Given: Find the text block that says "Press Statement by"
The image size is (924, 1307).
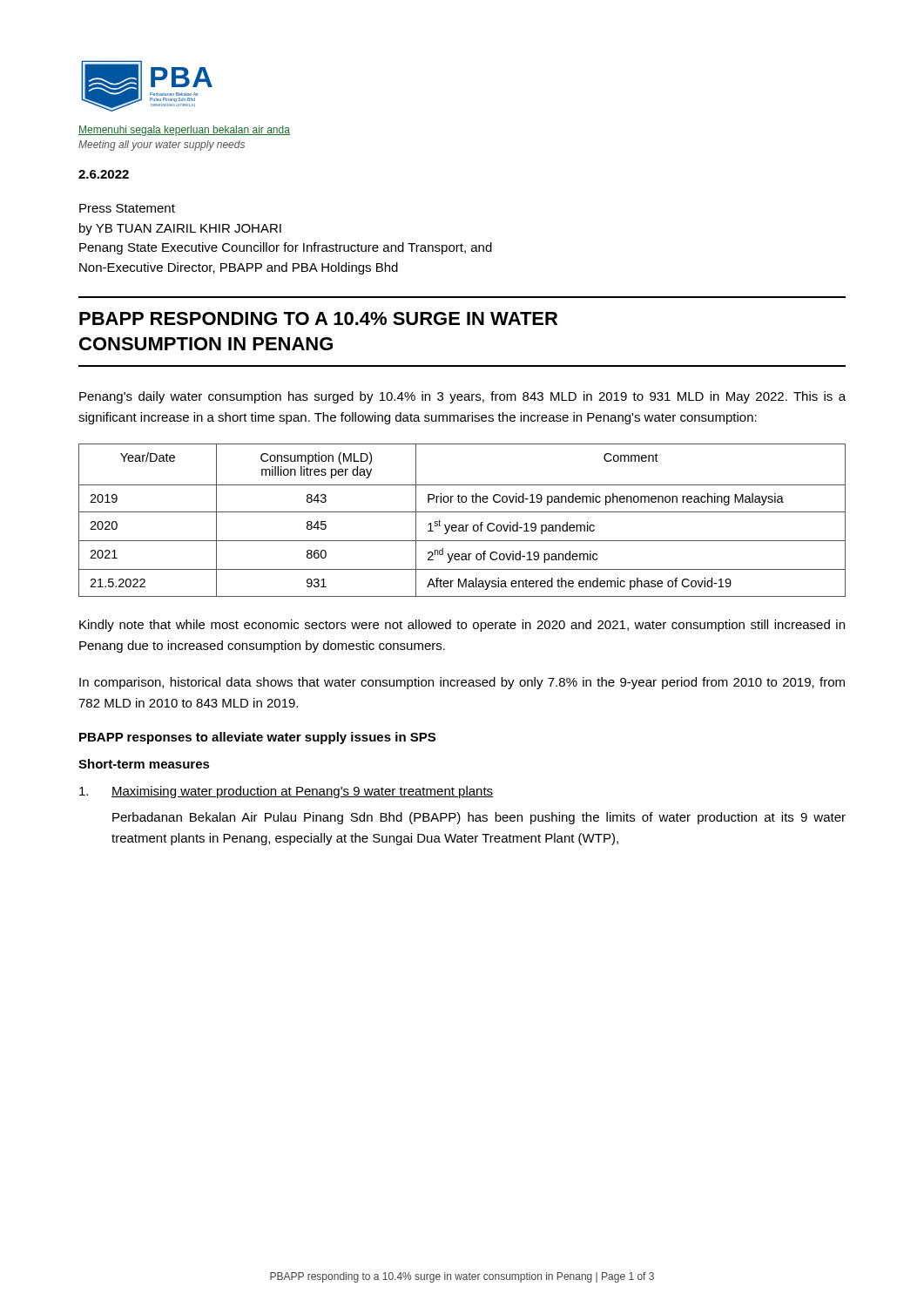Looking at the screenshot, I should pyautogui.click(x=285, y=237).
